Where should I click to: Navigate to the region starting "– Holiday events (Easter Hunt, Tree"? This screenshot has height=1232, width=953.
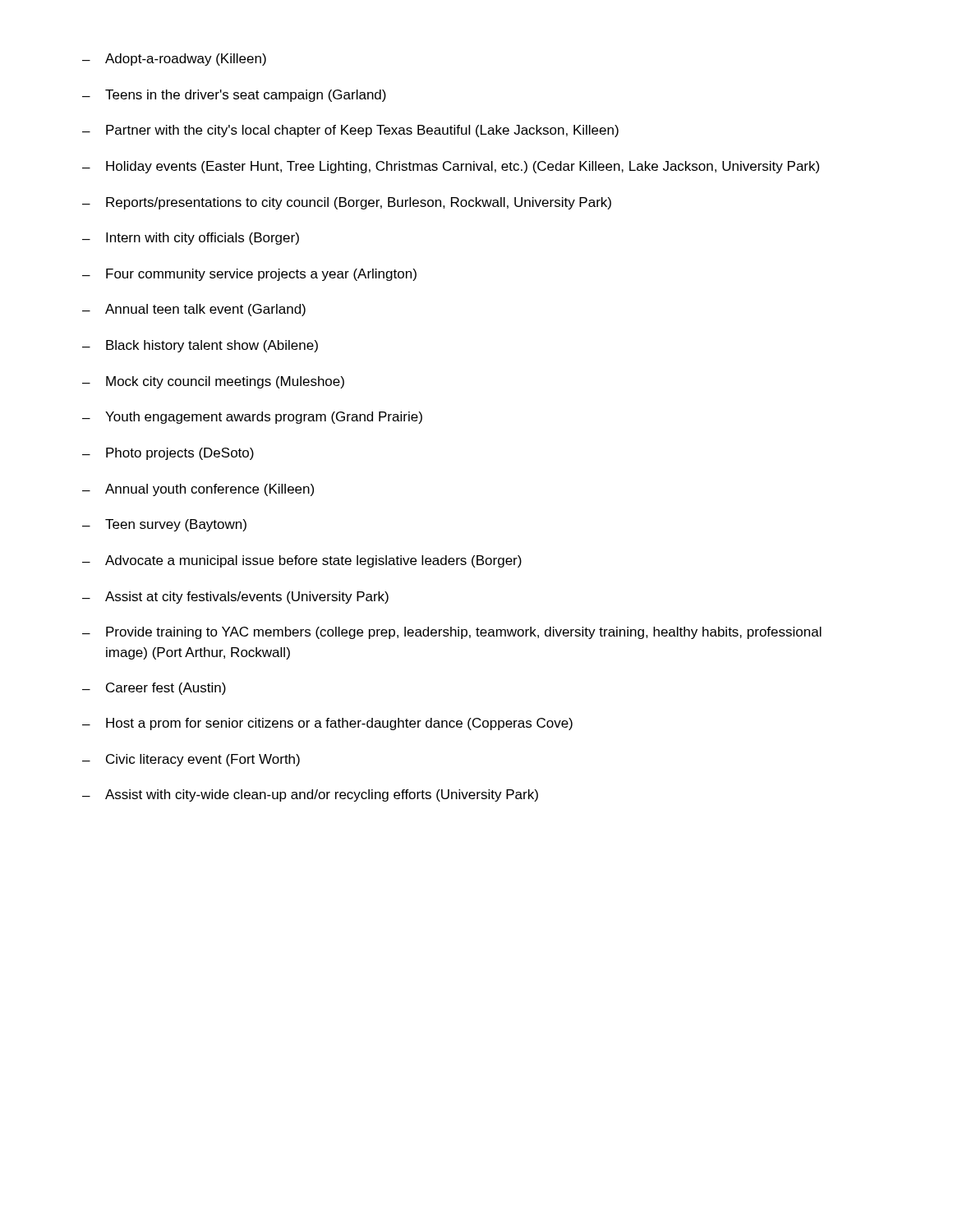468,167
